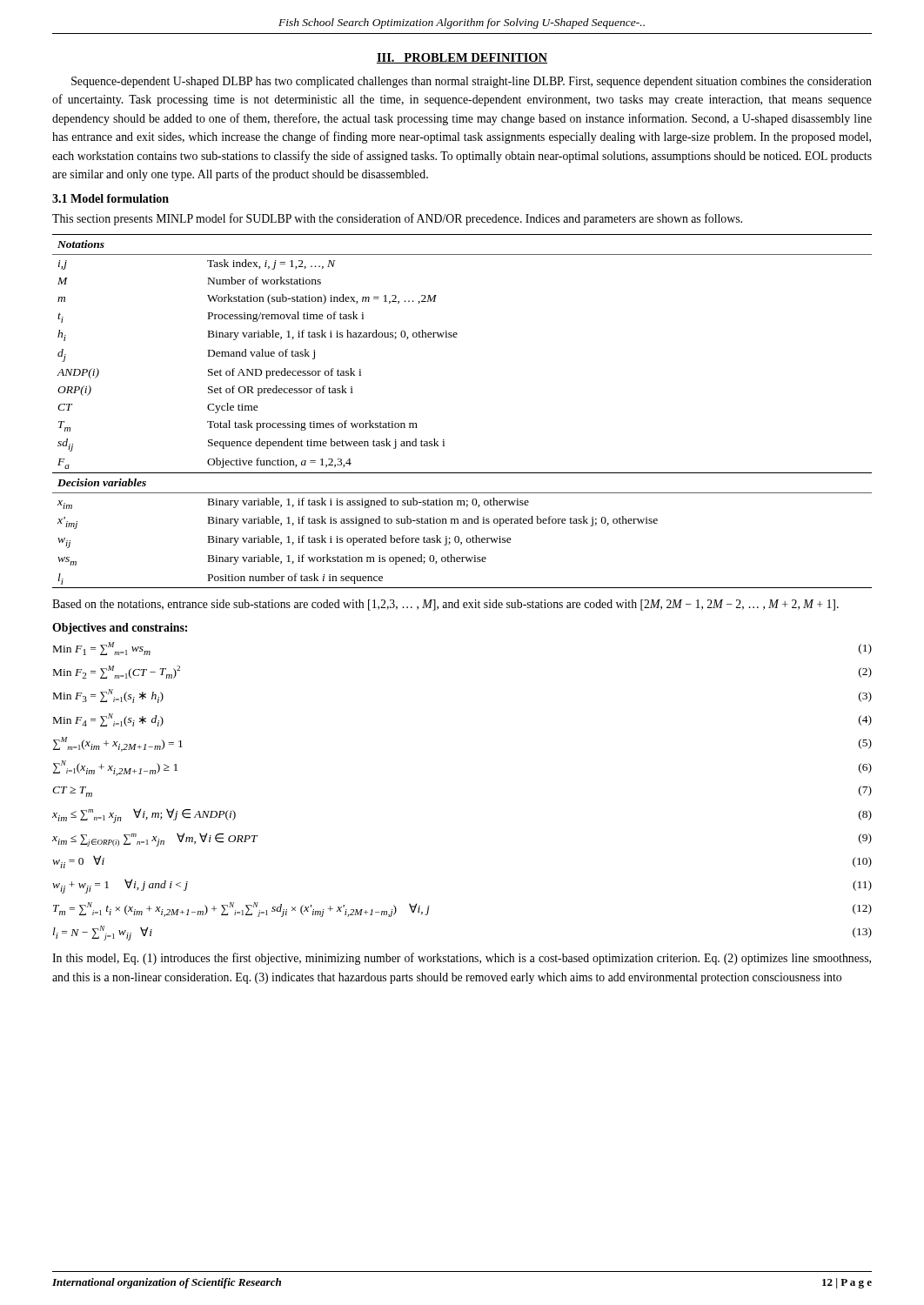Viewport: 924px width, 1305px height.
Task: Locate the block starting "In this model, Eq. (1)"
Action: tap(462, 968)
